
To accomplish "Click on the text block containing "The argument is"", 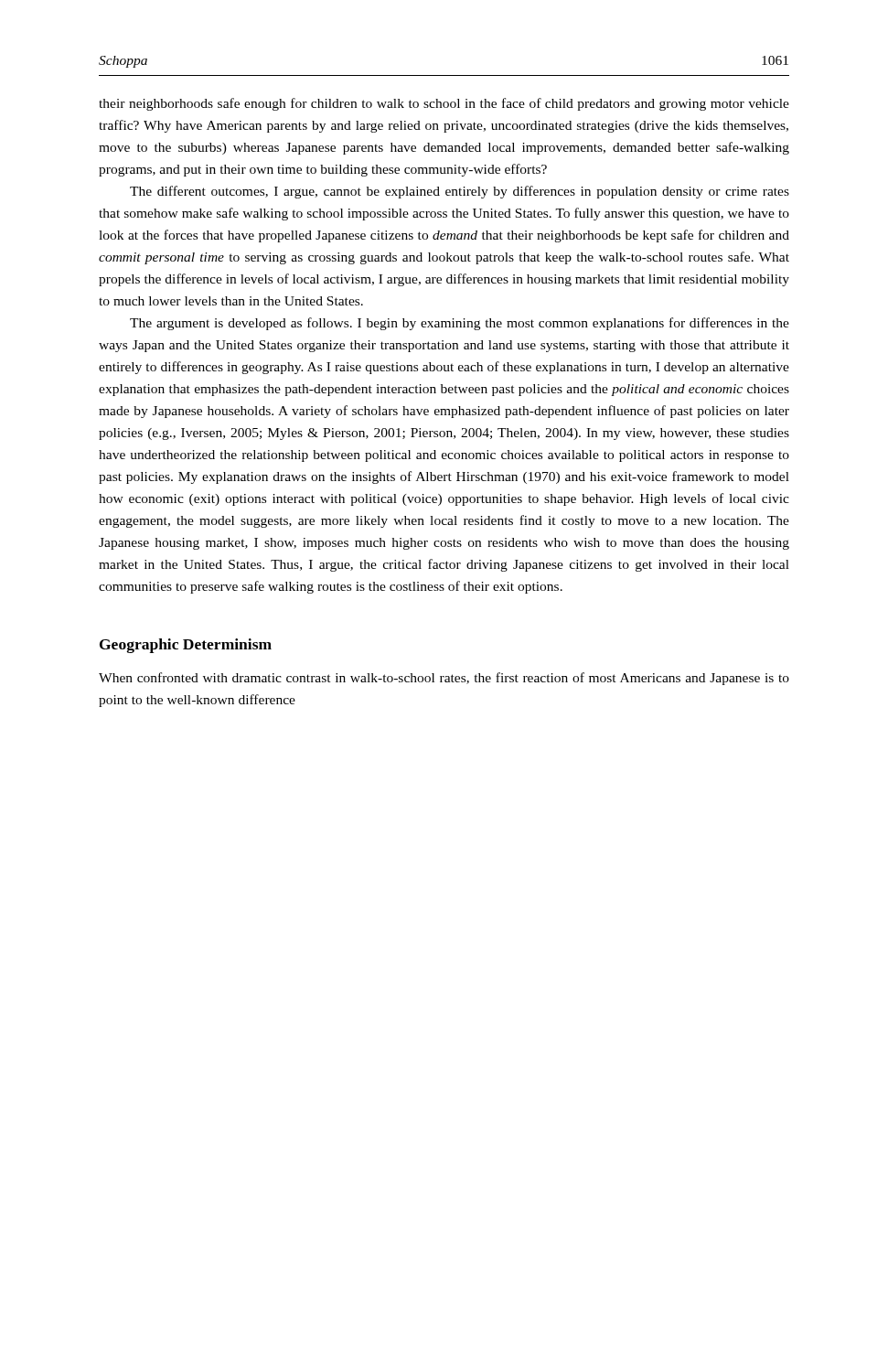I will [444, 455].
